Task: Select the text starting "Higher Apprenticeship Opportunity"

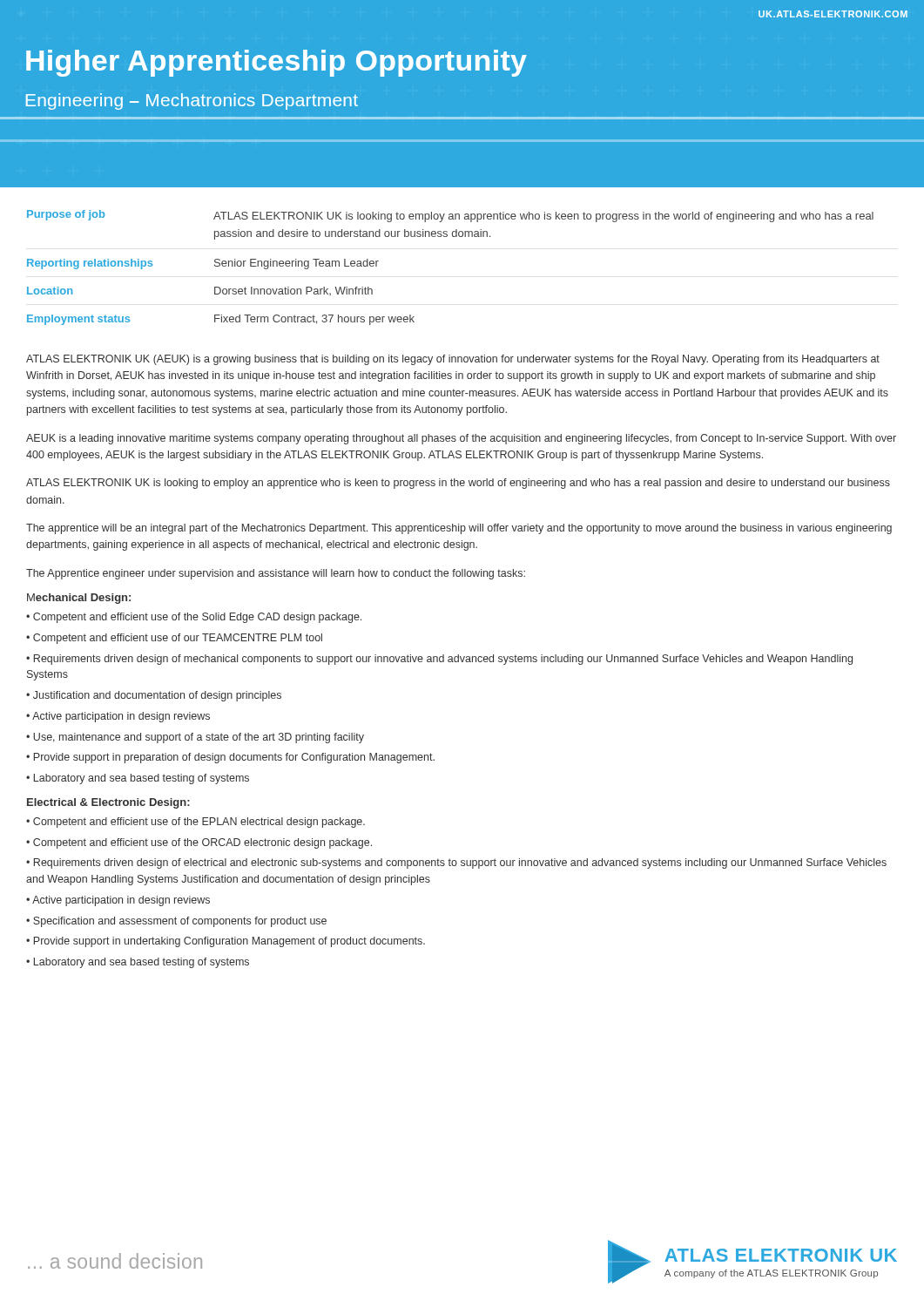Action: click(x=276, y=60)
